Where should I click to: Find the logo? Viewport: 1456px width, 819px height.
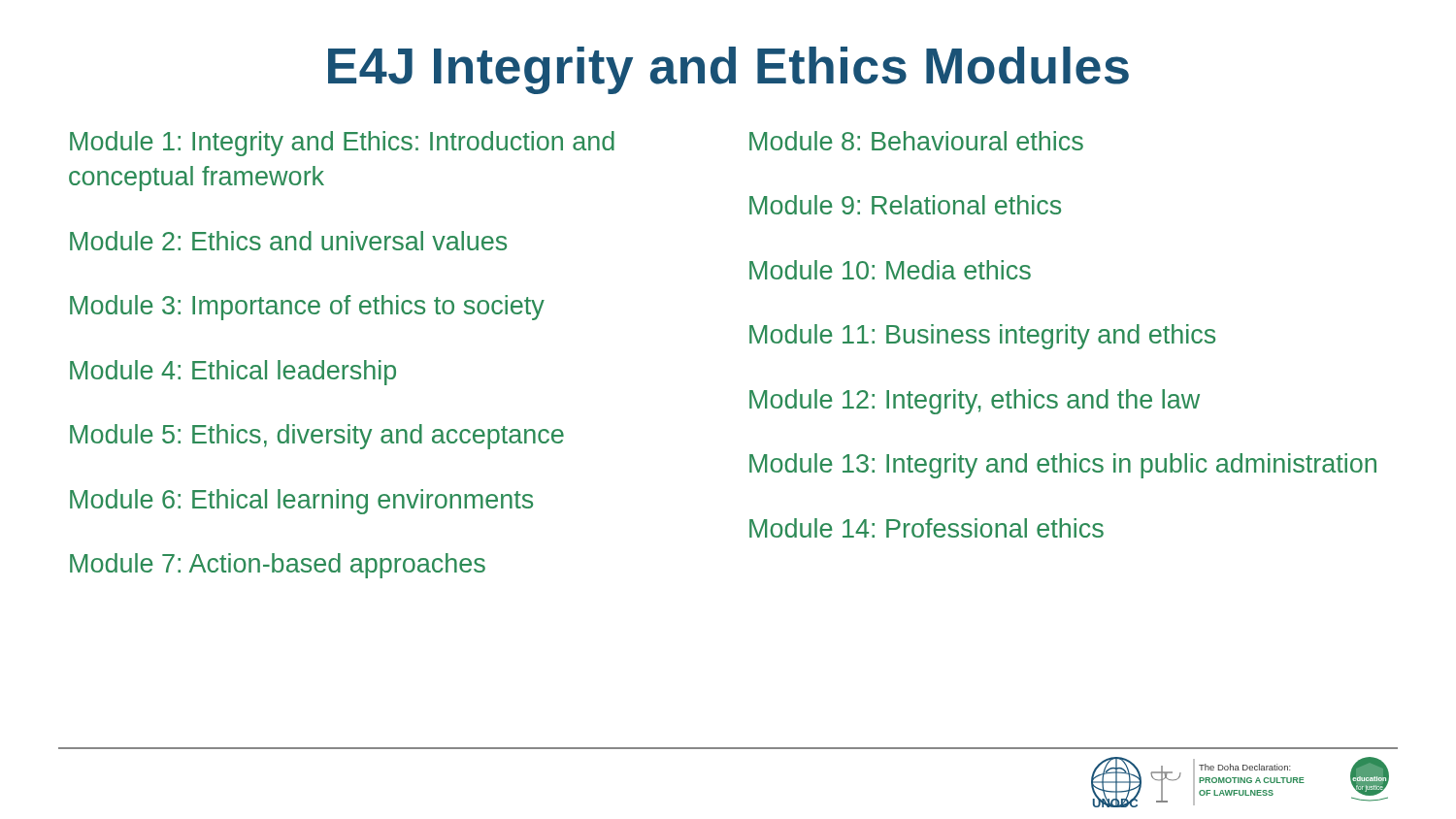1243,782
